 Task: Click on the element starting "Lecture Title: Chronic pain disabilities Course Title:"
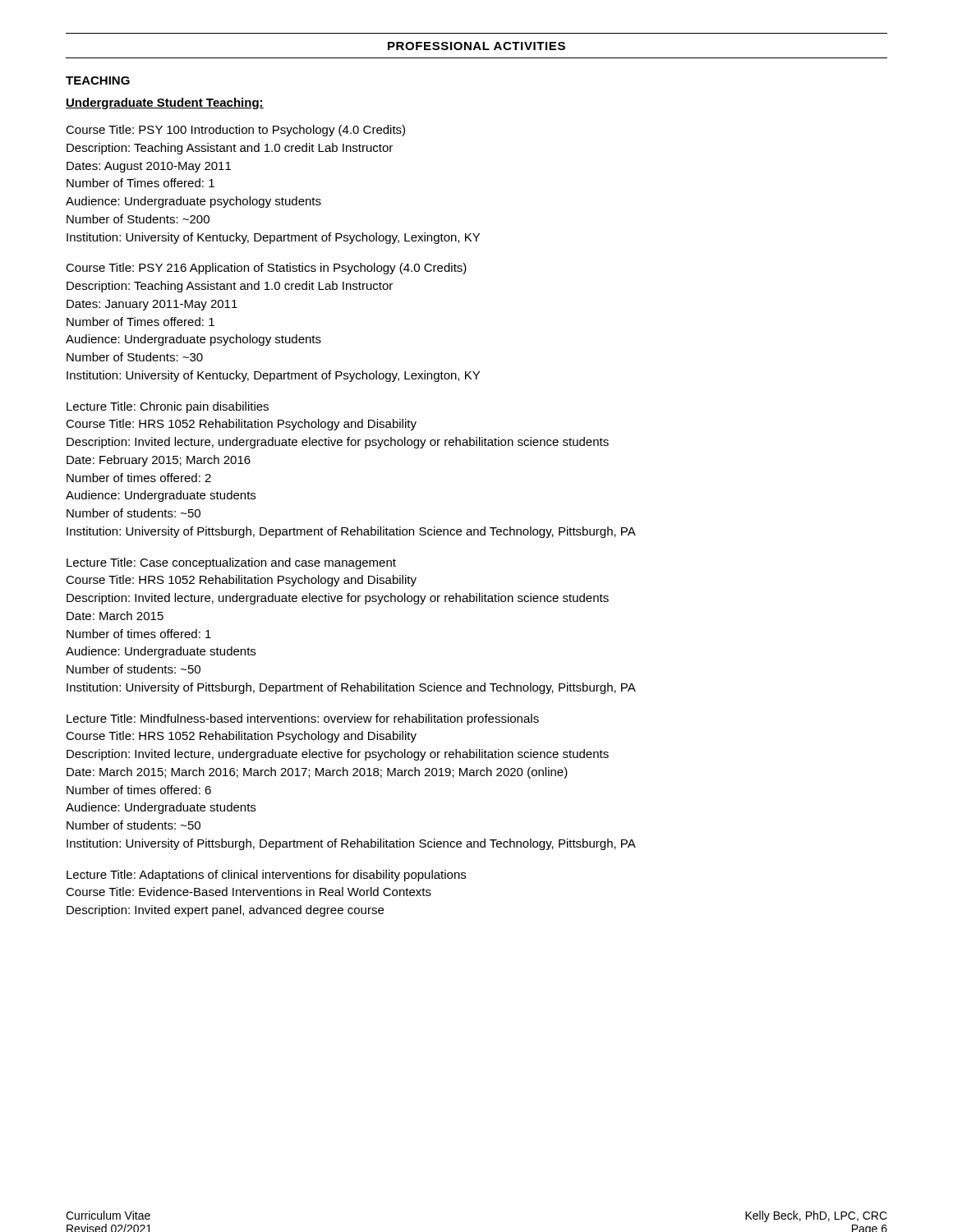[x=168, y=407]
